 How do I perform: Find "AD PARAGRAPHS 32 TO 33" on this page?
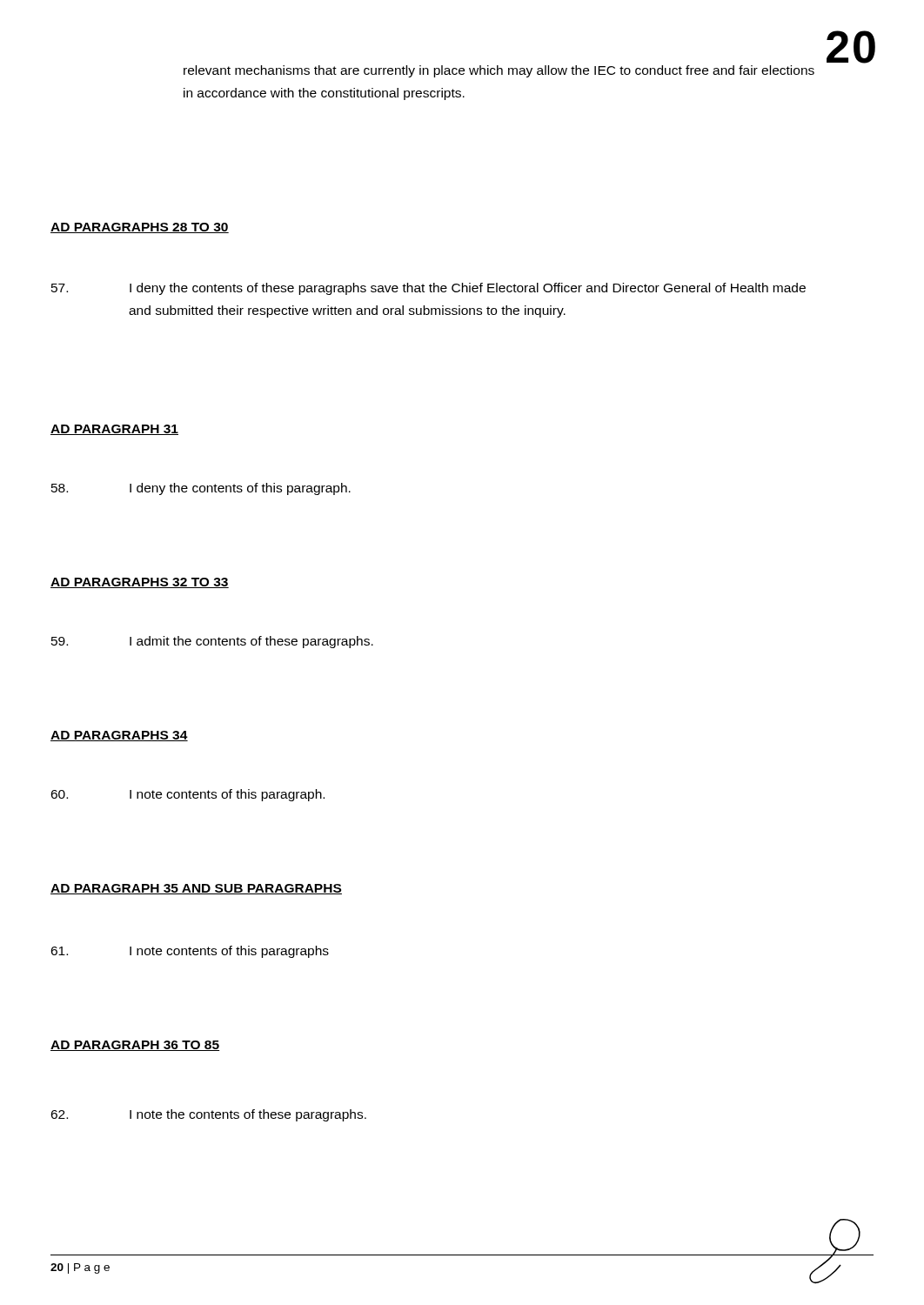(x=139, y=582)
